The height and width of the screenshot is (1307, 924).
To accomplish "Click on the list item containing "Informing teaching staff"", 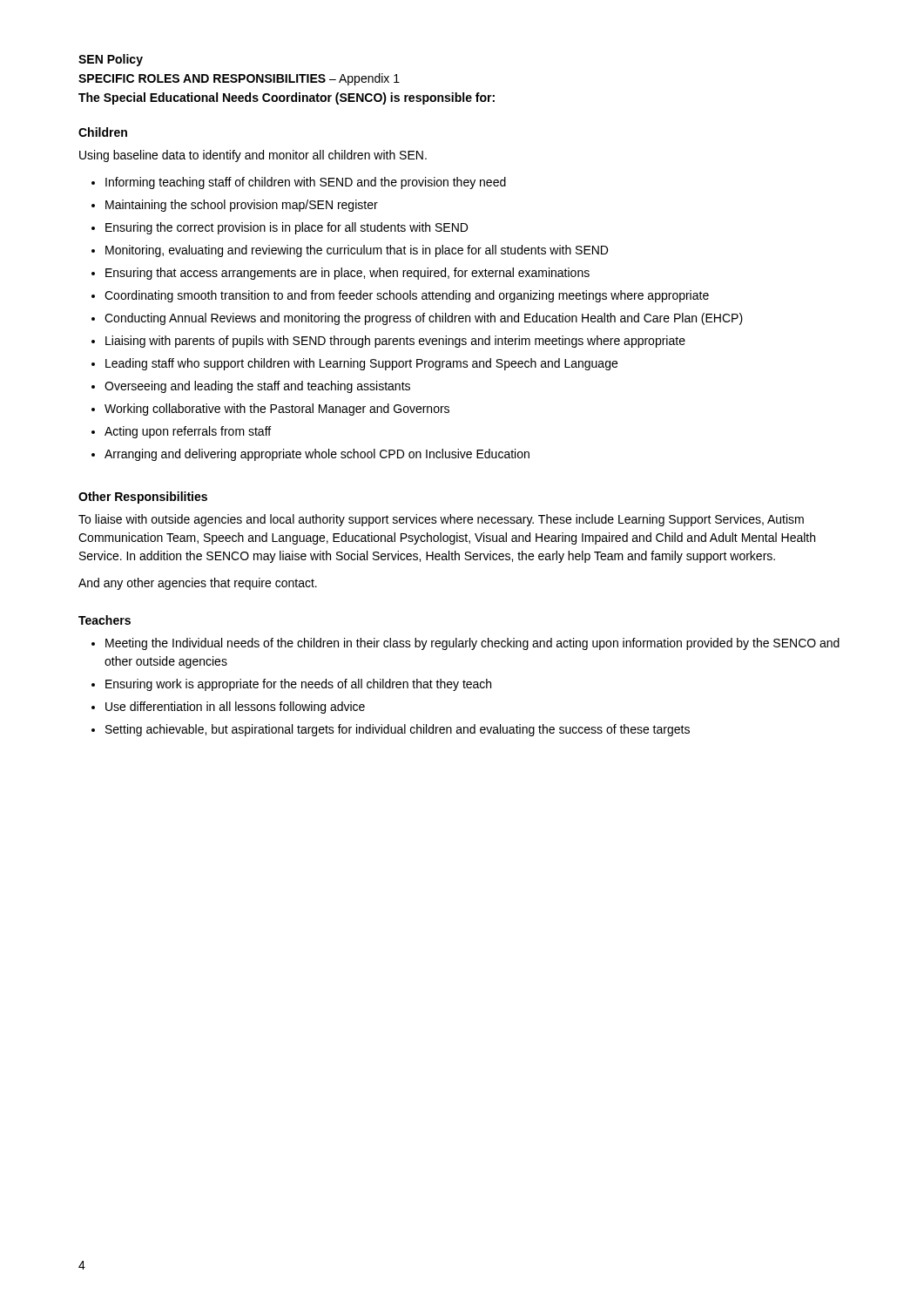I will click(x=305, y=182).
